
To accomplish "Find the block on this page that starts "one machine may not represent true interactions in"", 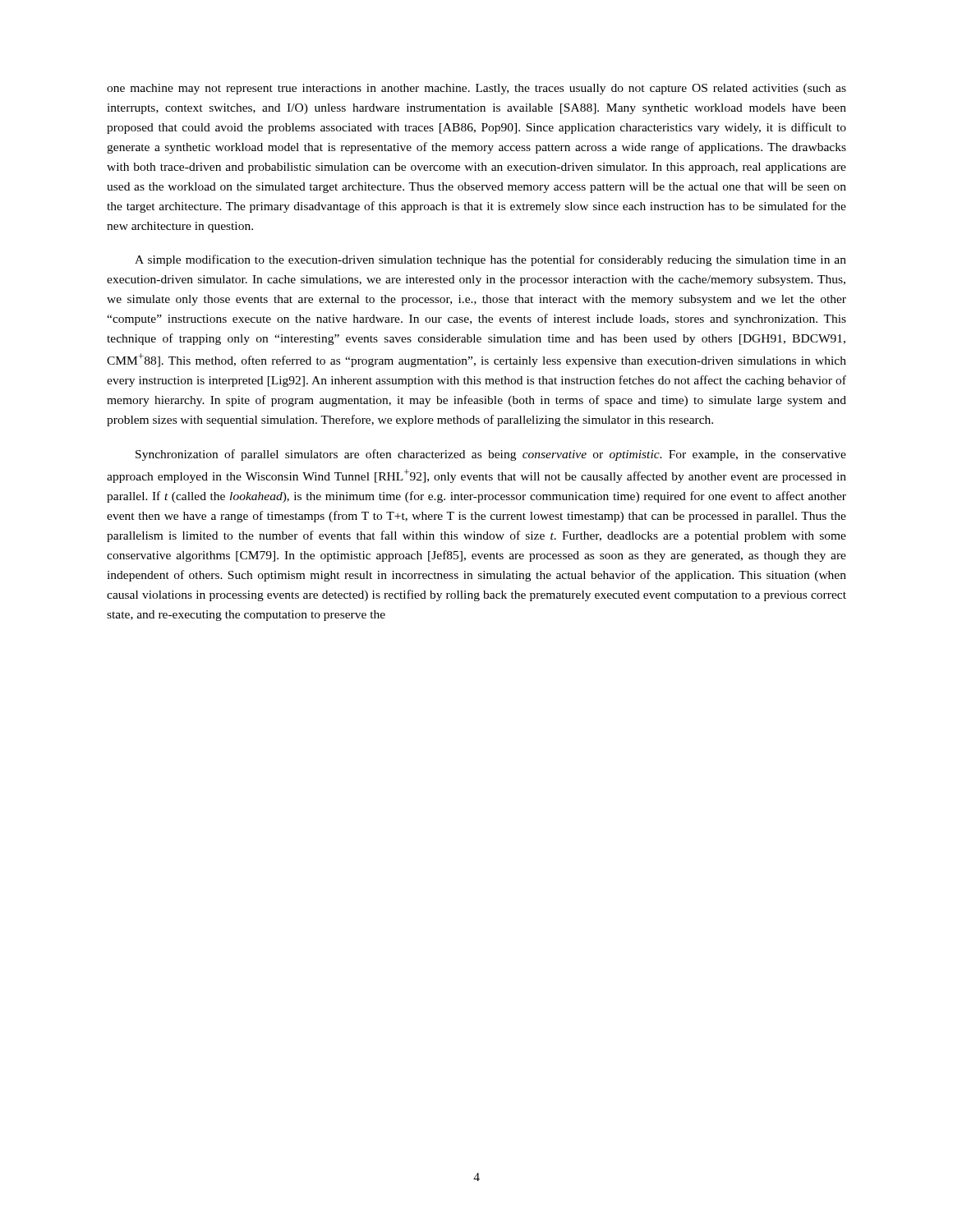I will (x=476, y=156).
